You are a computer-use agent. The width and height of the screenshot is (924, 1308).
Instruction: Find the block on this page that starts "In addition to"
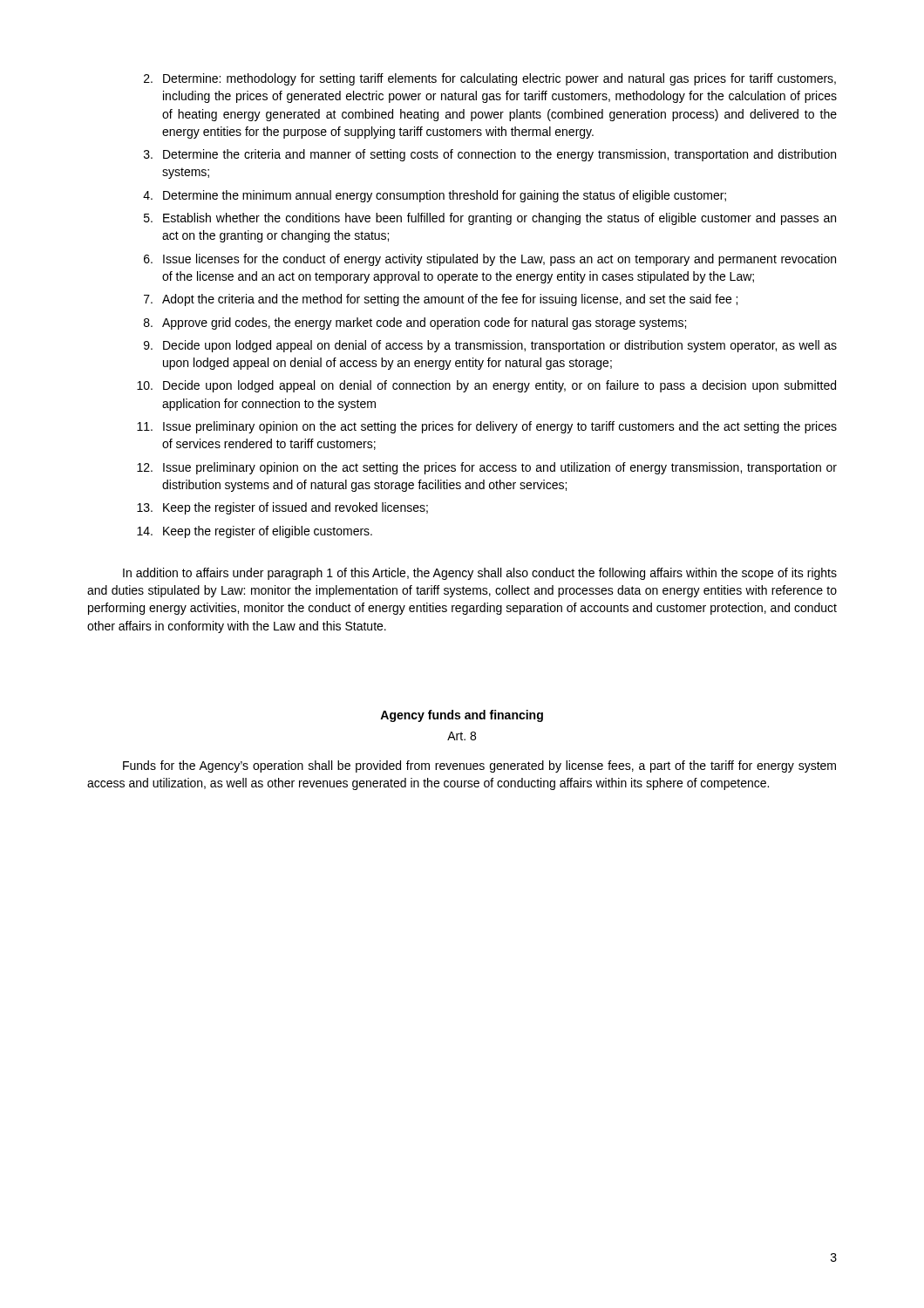coord(462,599)
